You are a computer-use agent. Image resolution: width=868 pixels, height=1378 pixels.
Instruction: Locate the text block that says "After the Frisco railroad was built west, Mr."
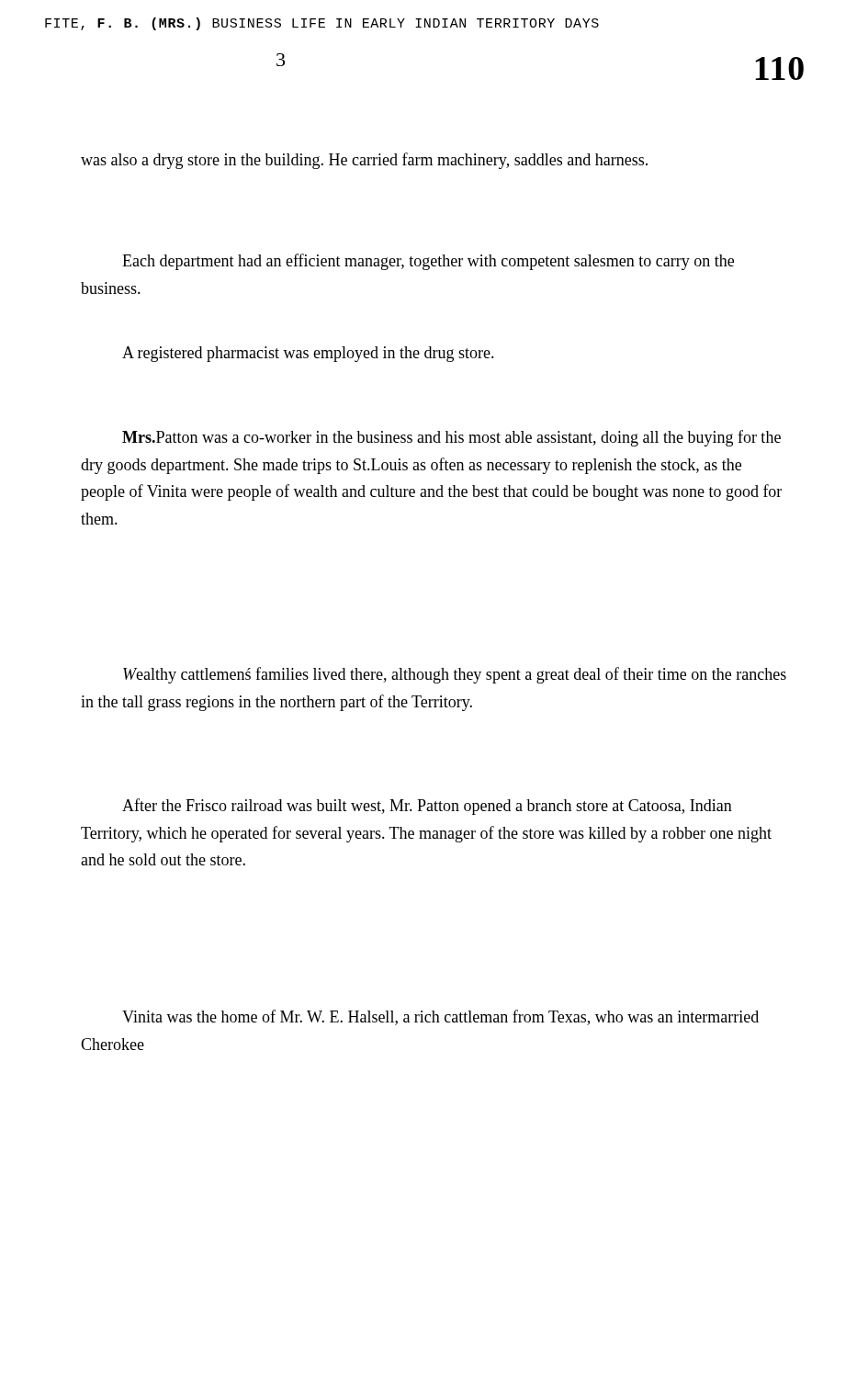tap(426, 833)
